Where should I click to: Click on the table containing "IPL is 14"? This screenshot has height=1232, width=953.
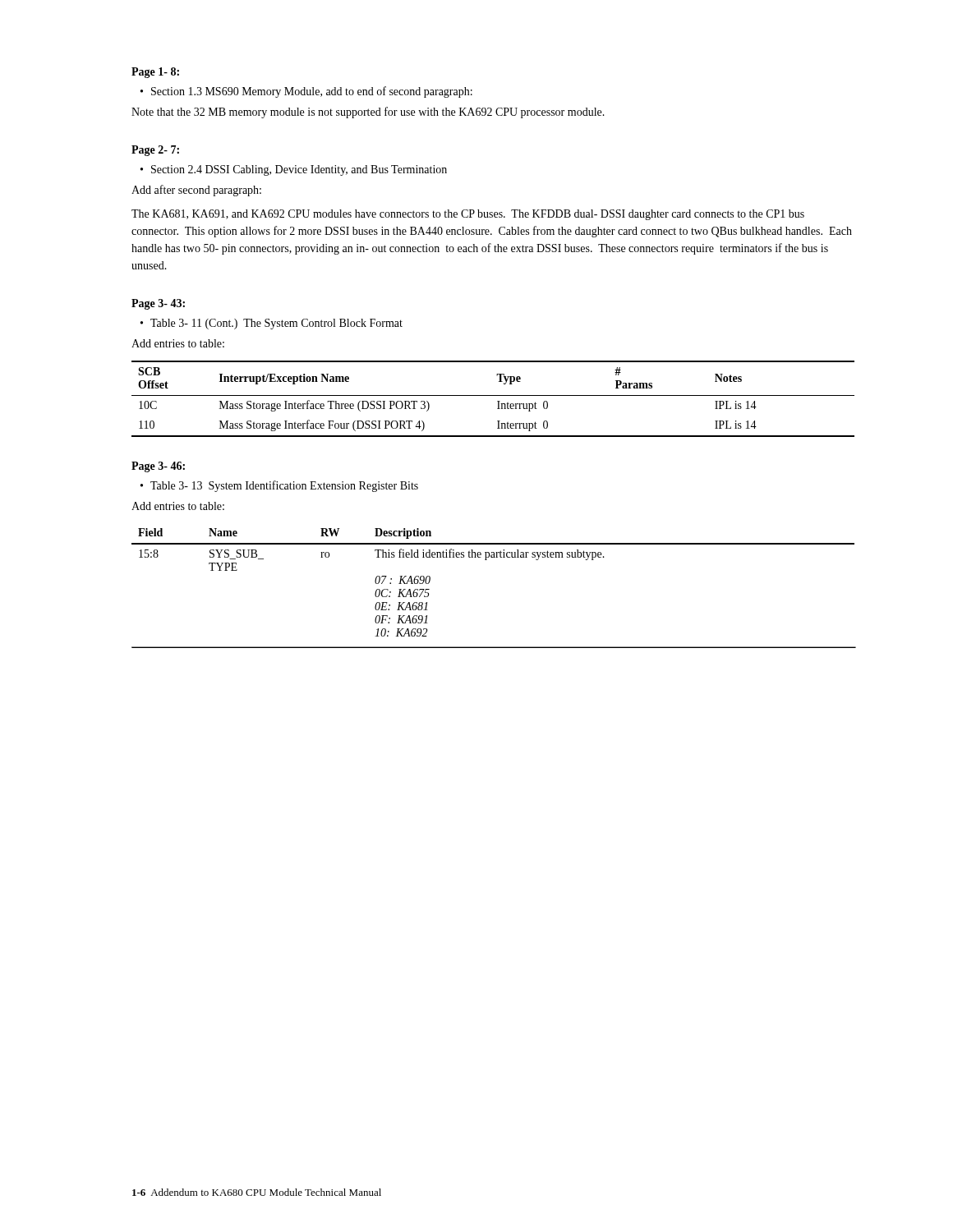coord(493,399)
